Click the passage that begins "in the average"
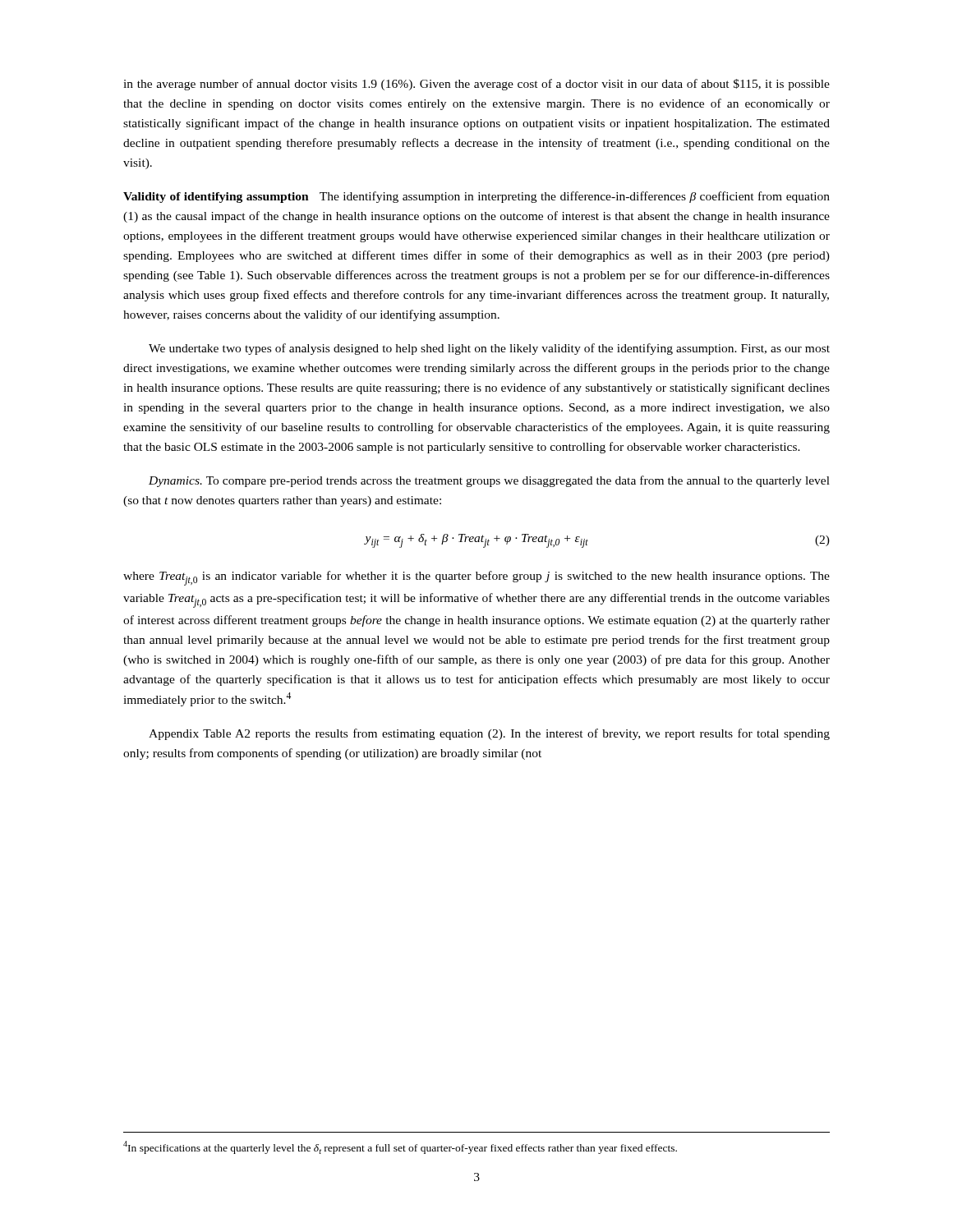Viewport: 953px width, 1232px height. point(476,123)
